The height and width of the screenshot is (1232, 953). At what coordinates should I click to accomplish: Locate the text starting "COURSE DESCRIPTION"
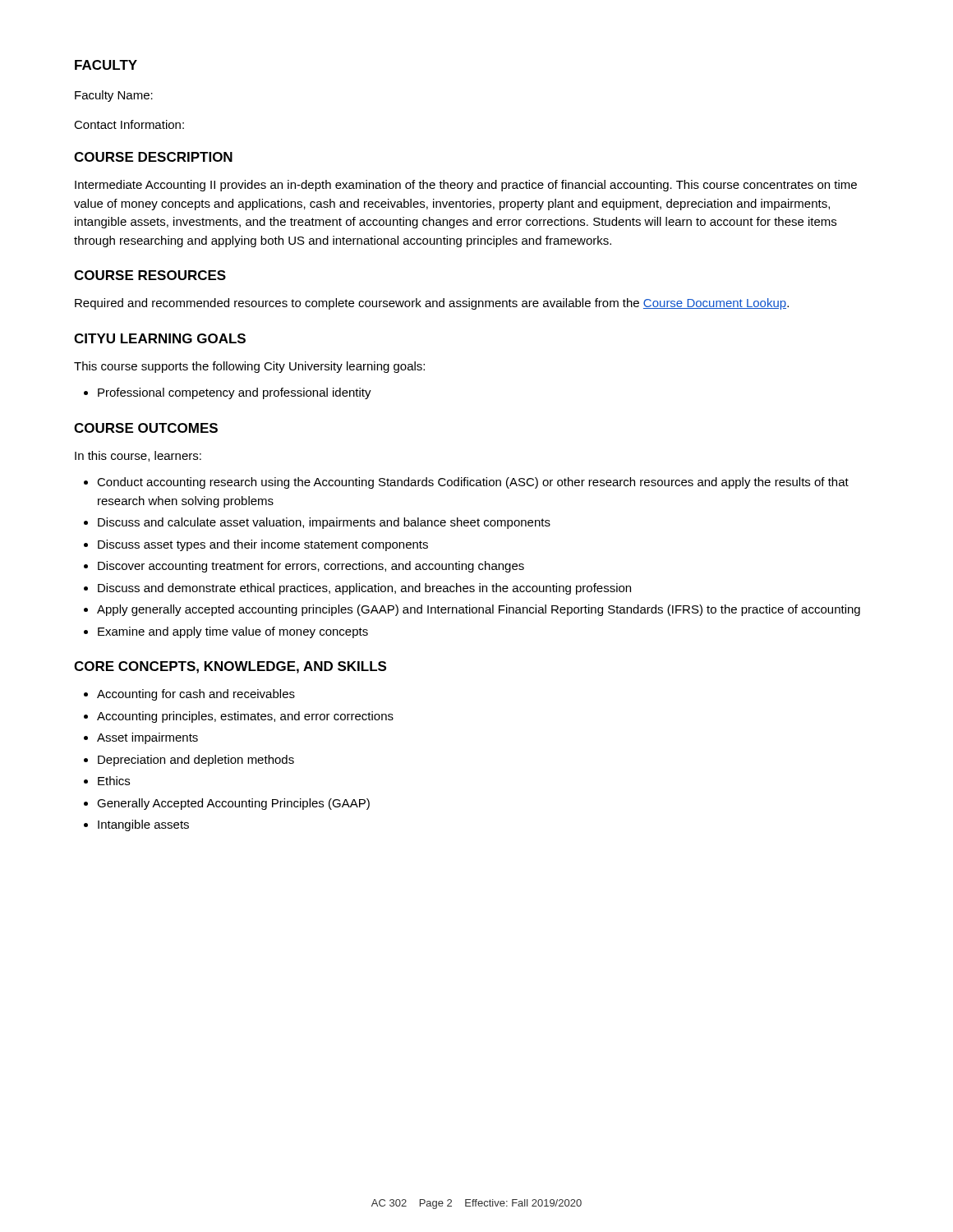153,157
